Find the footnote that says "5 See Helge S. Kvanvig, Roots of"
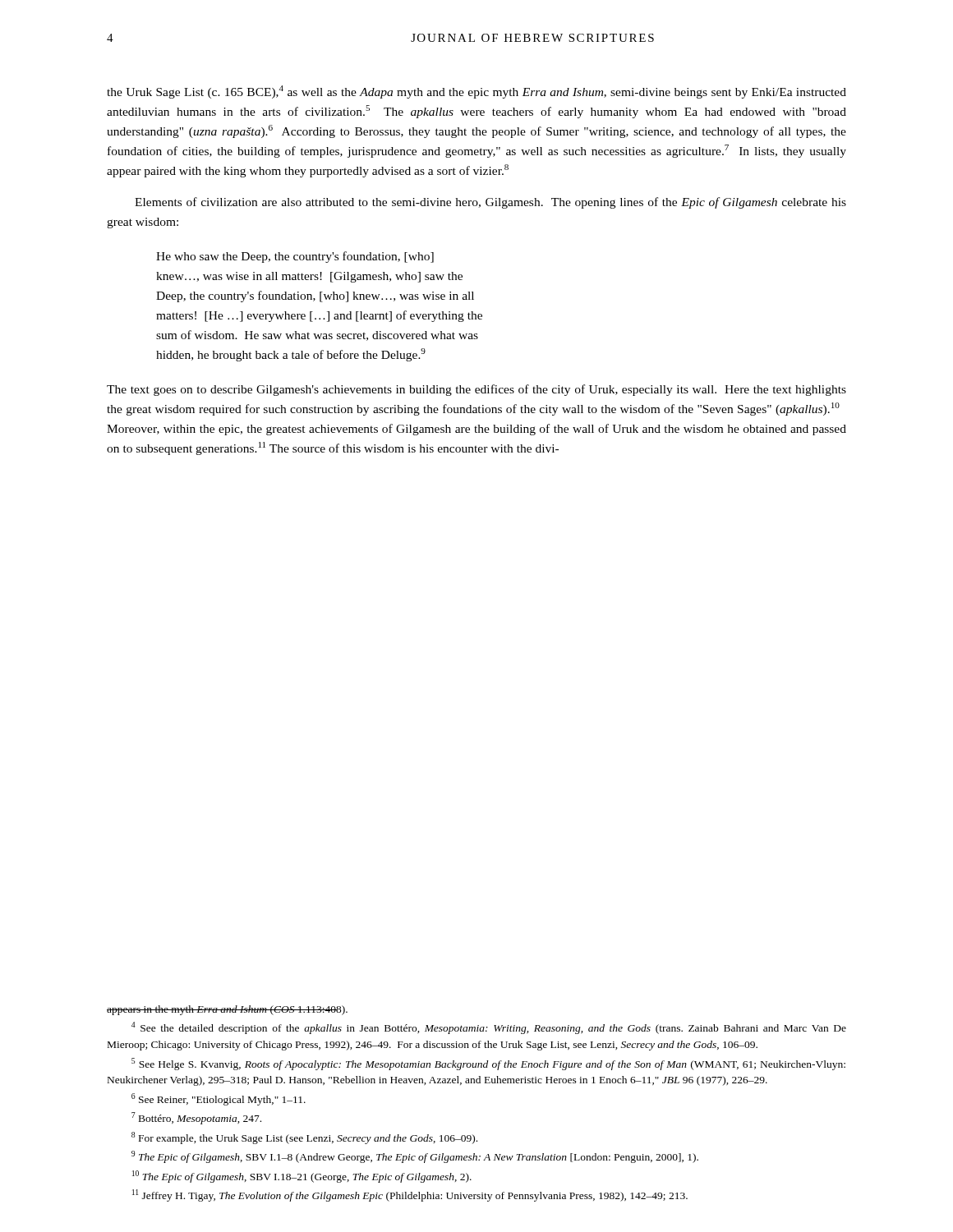This screenshot has width=953, height=1232. tap(476, 1072)
